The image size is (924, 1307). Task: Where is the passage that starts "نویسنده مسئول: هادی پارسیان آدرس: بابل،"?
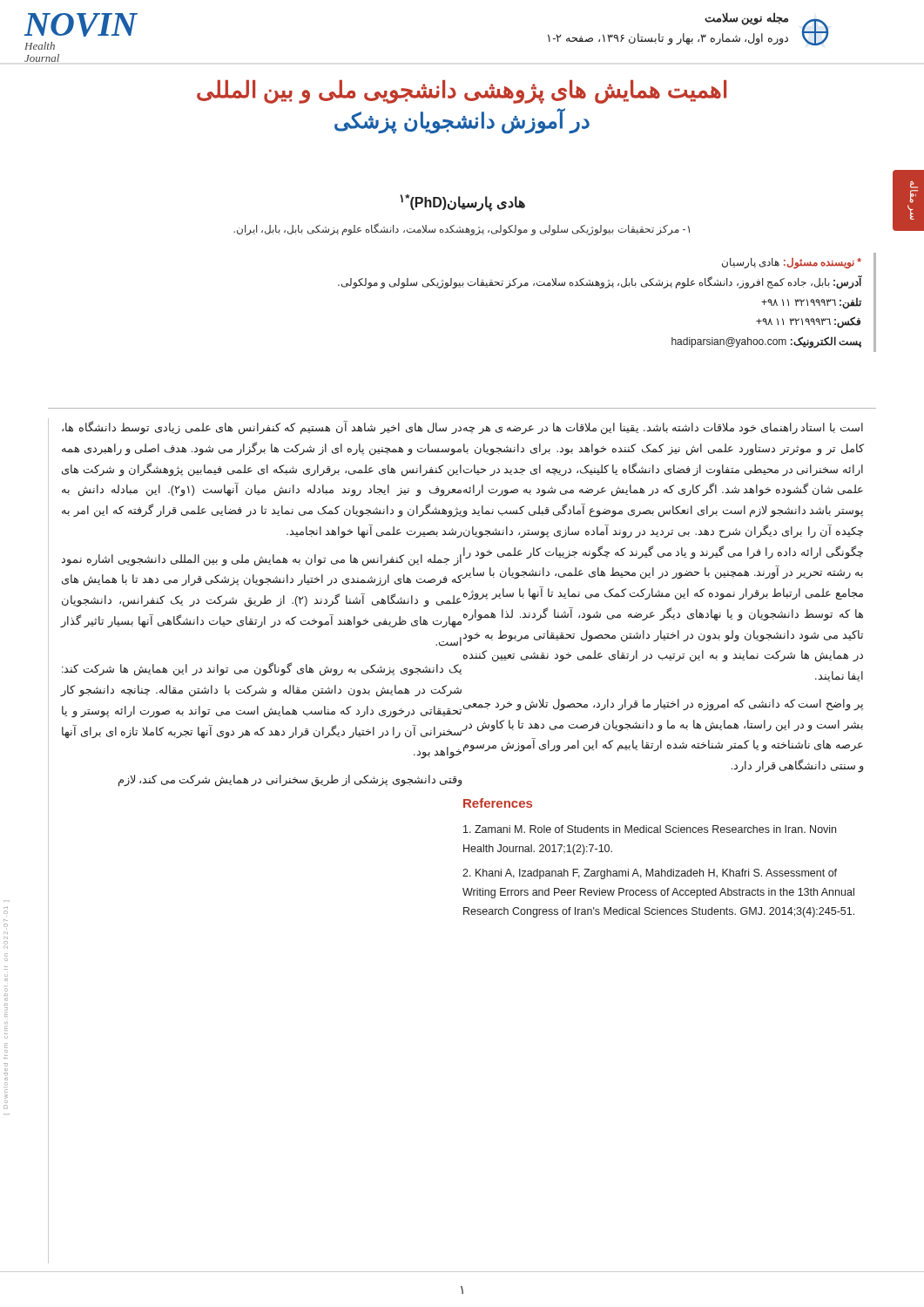(792, 263)
